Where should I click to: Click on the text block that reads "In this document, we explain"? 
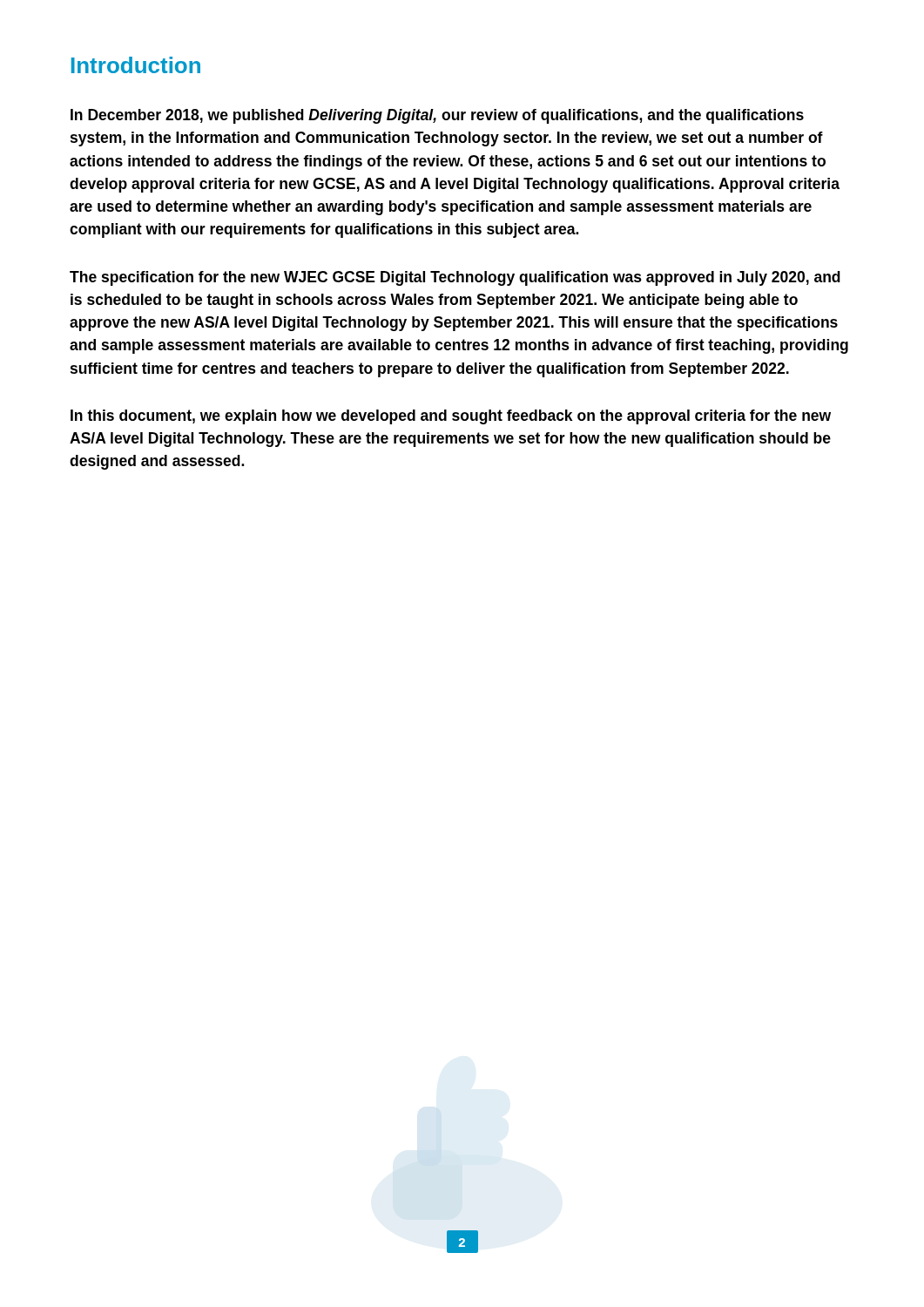[x=450, y=438]
